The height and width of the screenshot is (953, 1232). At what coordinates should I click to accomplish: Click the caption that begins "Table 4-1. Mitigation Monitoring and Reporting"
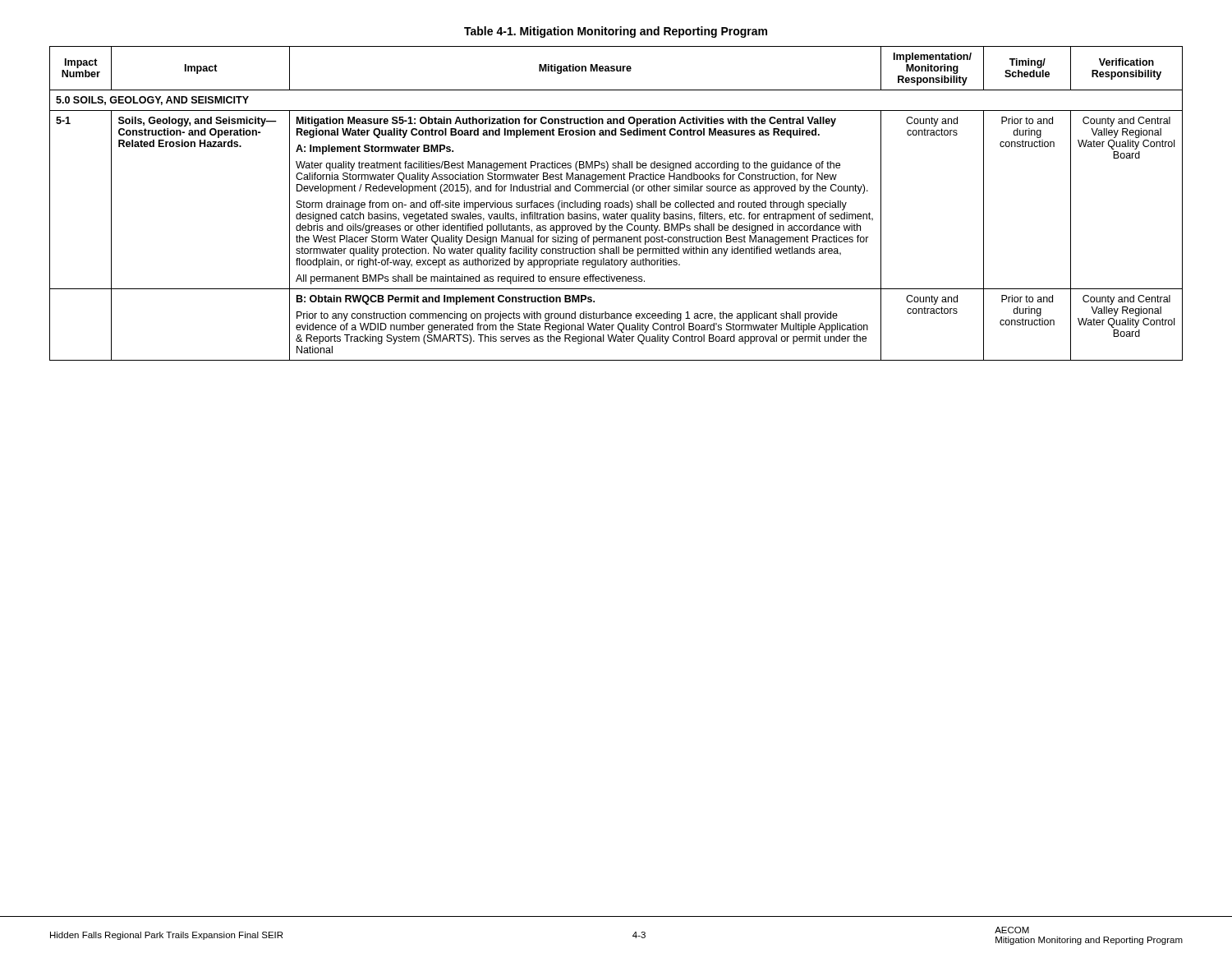pos(616,31)
